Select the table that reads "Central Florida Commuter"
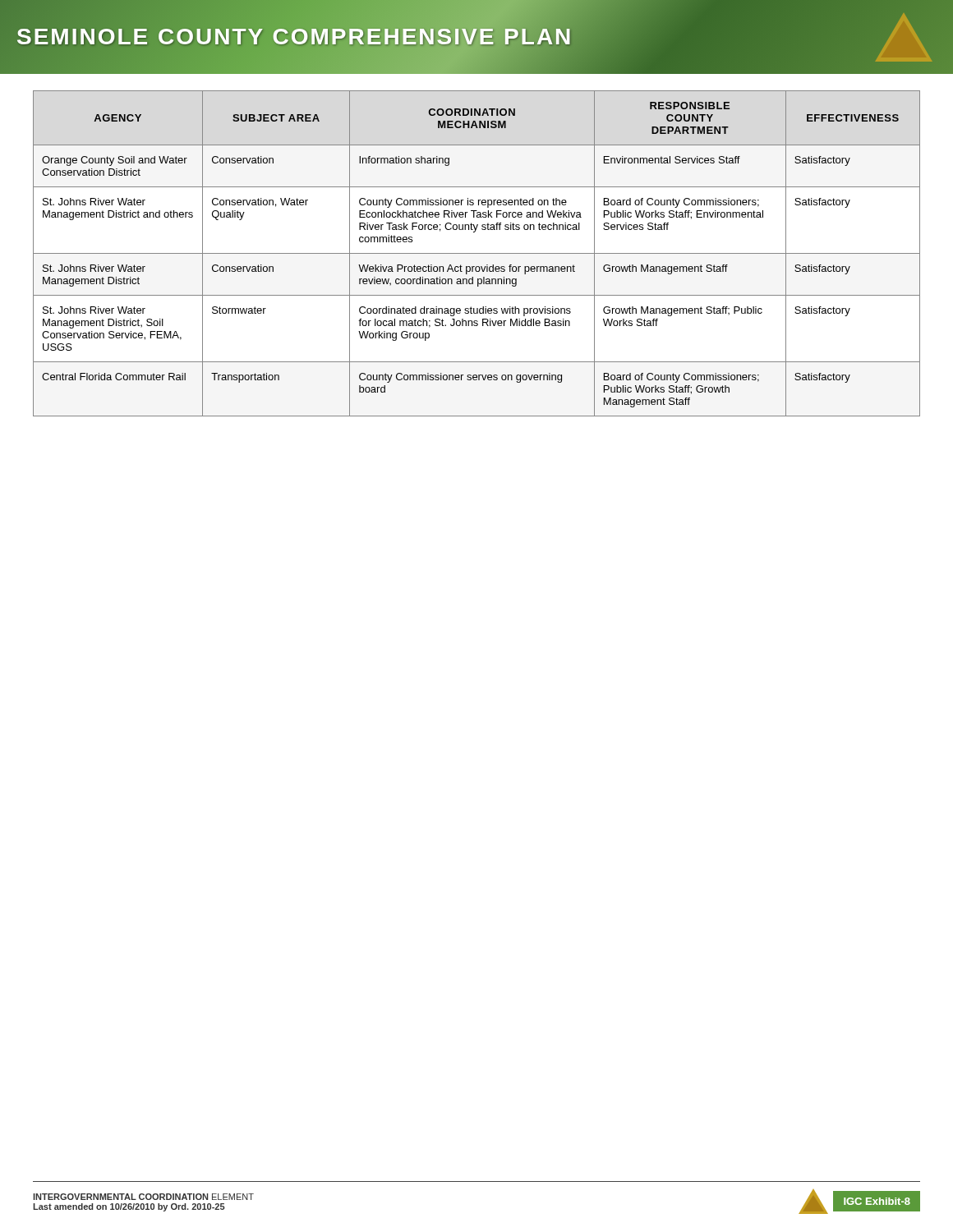Viewport: 953px width, 1232px height. pos(476,253)
